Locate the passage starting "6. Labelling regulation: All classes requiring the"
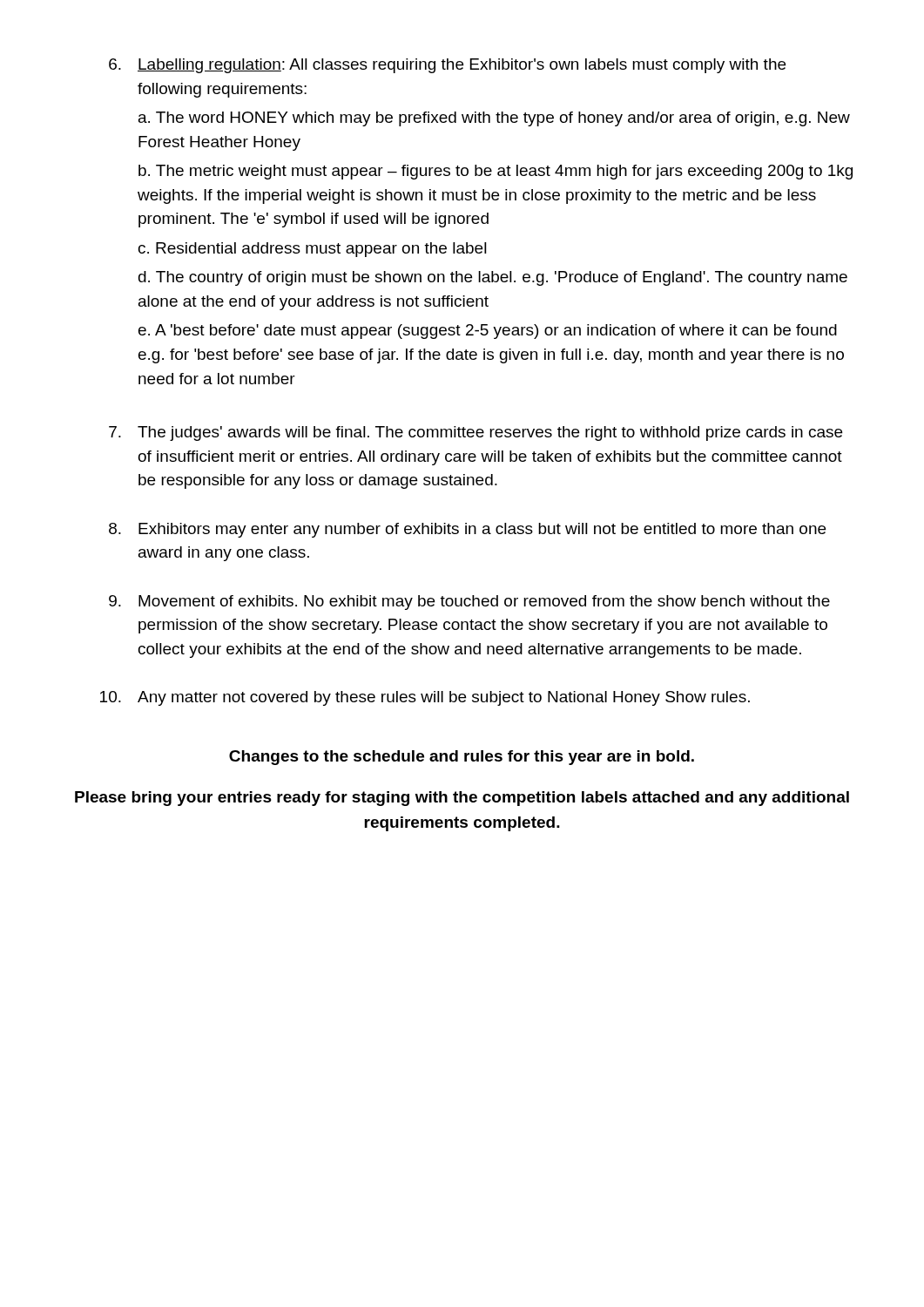Screen dimensions: 1307x924 coord(462,224)
